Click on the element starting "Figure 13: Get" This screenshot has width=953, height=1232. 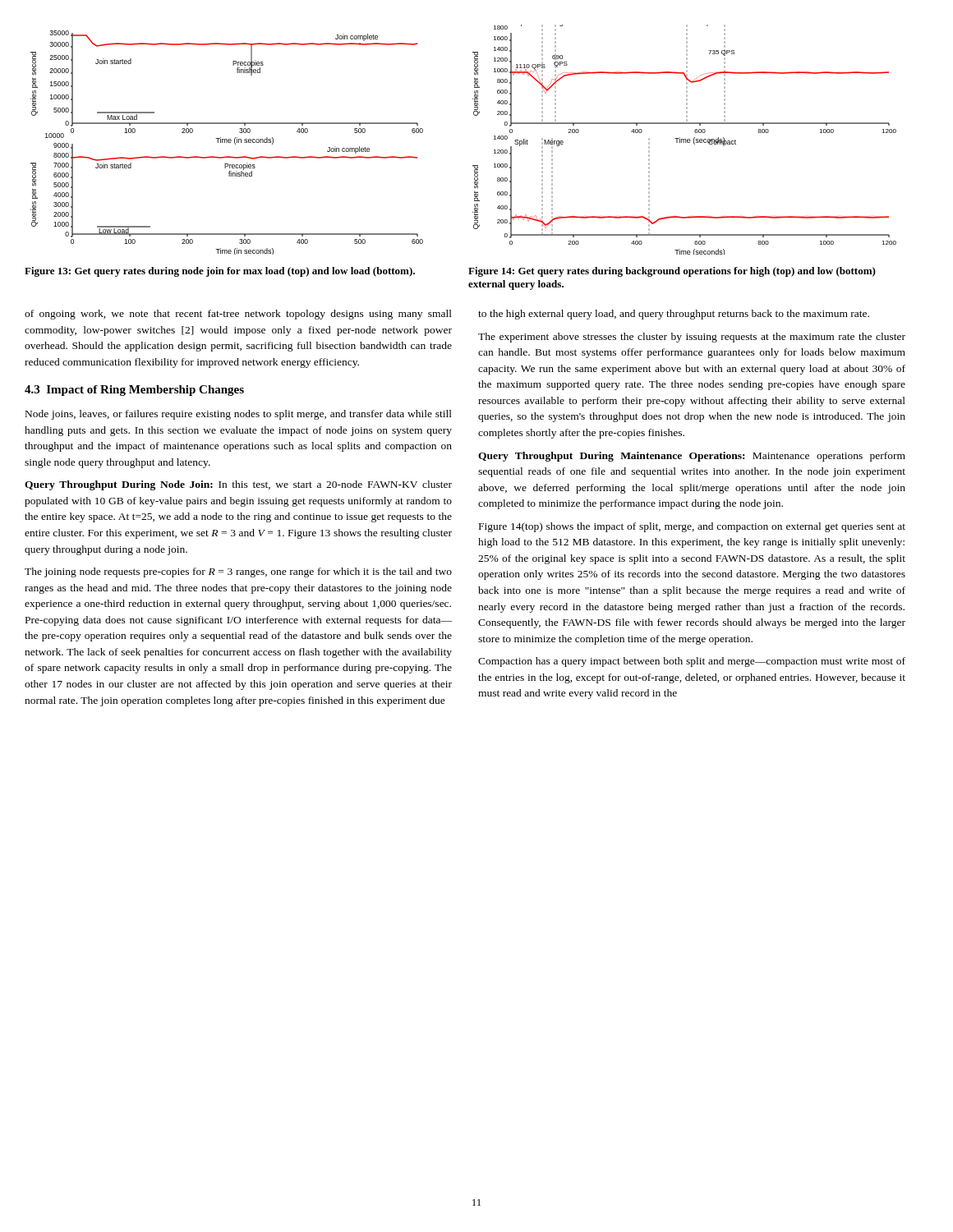tap(220, 271)
